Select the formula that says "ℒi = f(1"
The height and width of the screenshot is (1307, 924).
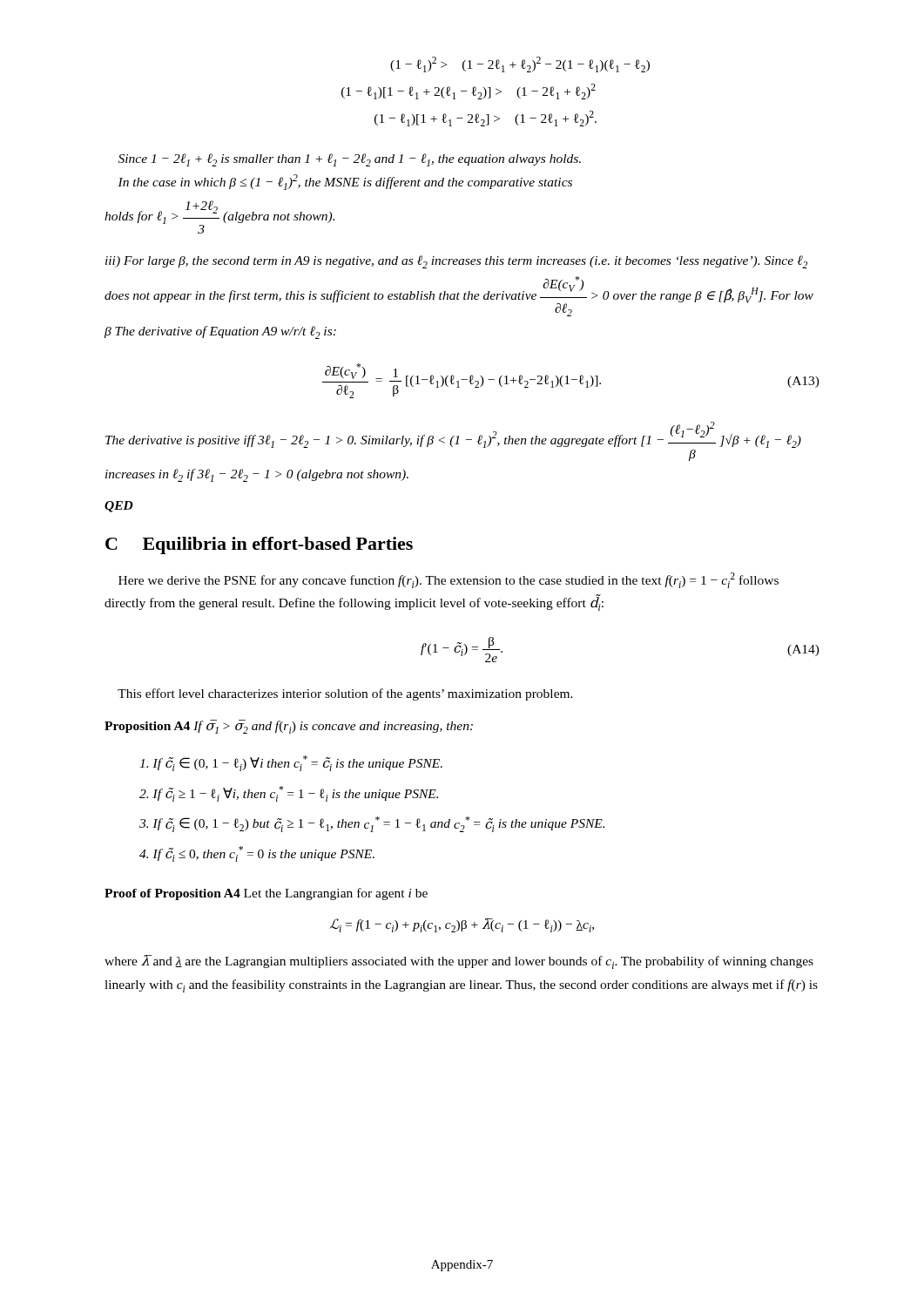tap(462, 926)
